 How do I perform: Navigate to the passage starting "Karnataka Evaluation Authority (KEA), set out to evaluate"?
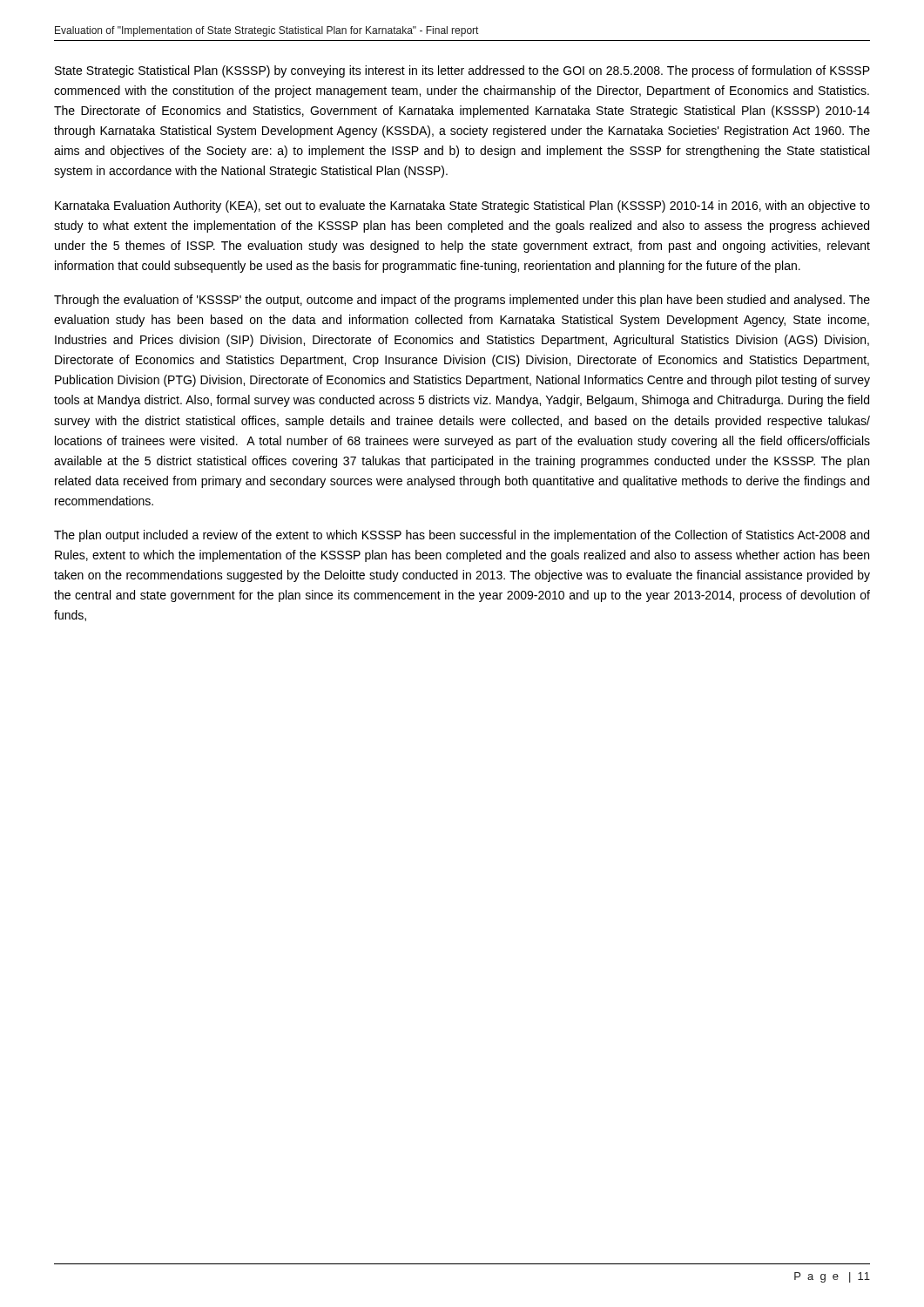click(462, 235)
